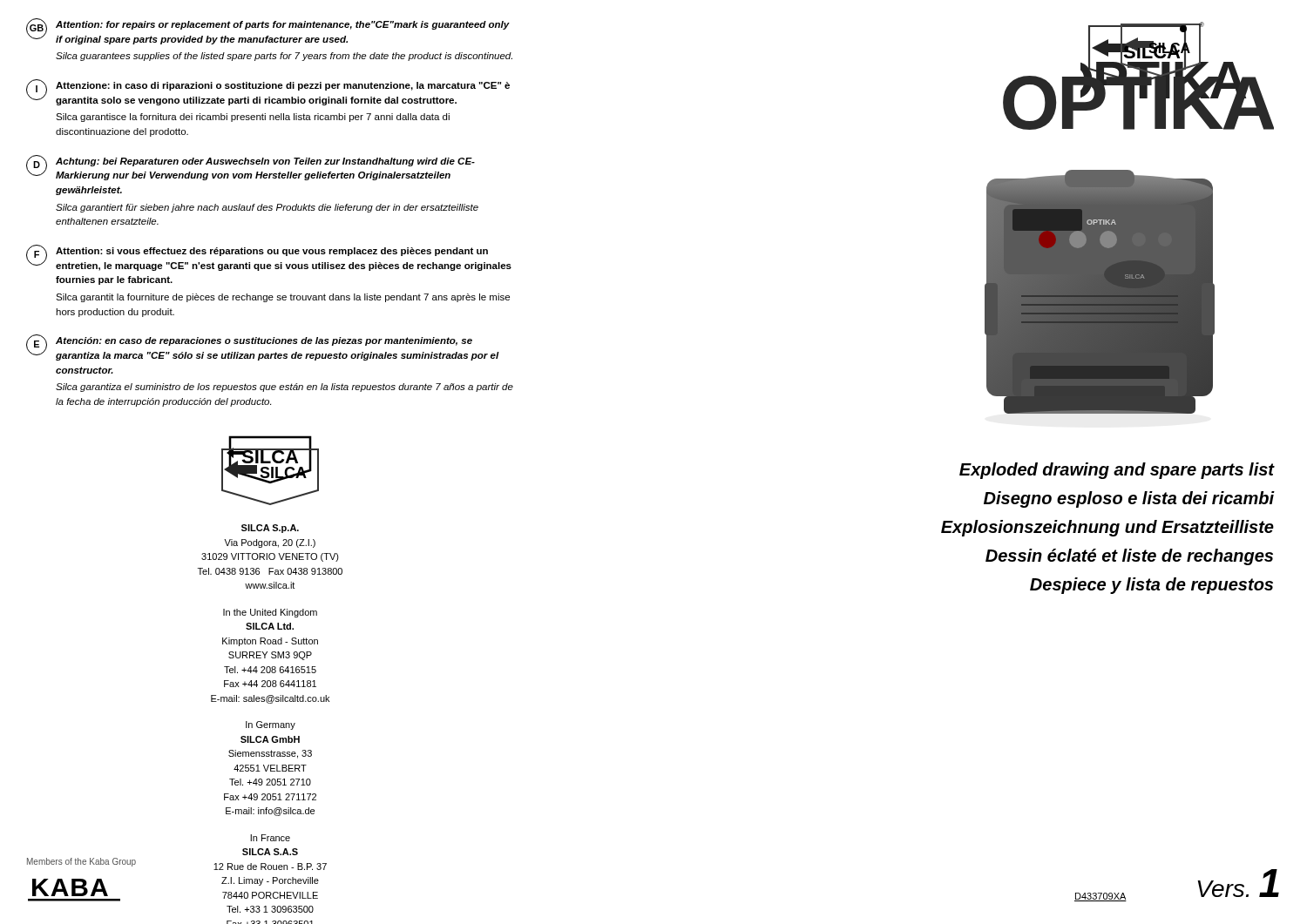This screenshot has height=924, width=1307.
Task: Click on the text block that reads "SILCA S.p.A. Via Podgora, 20 (Z.I.)"
Action: [270, 723]
